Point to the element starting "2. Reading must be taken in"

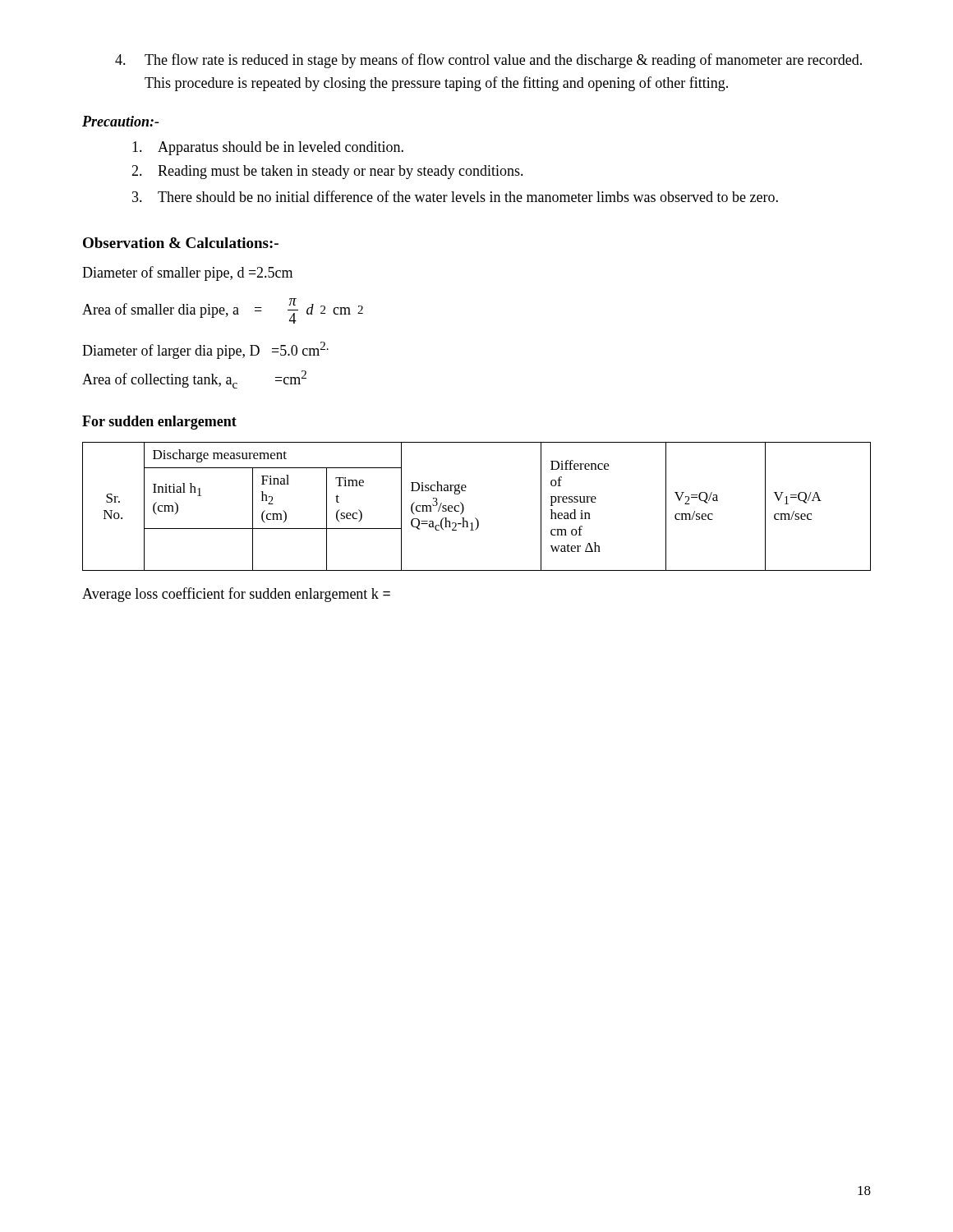coord(328,171)
